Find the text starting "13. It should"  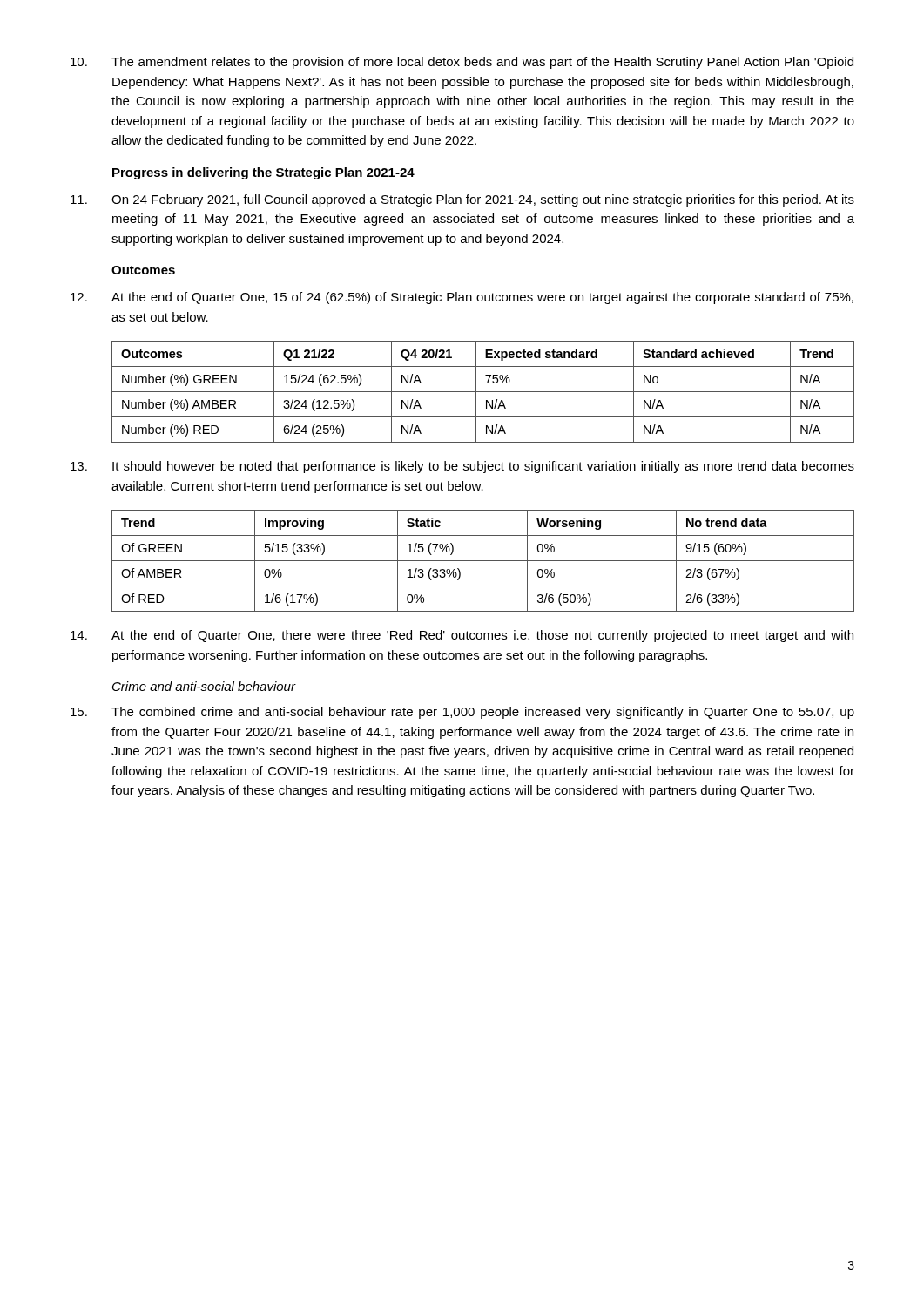tap(462, 476)
